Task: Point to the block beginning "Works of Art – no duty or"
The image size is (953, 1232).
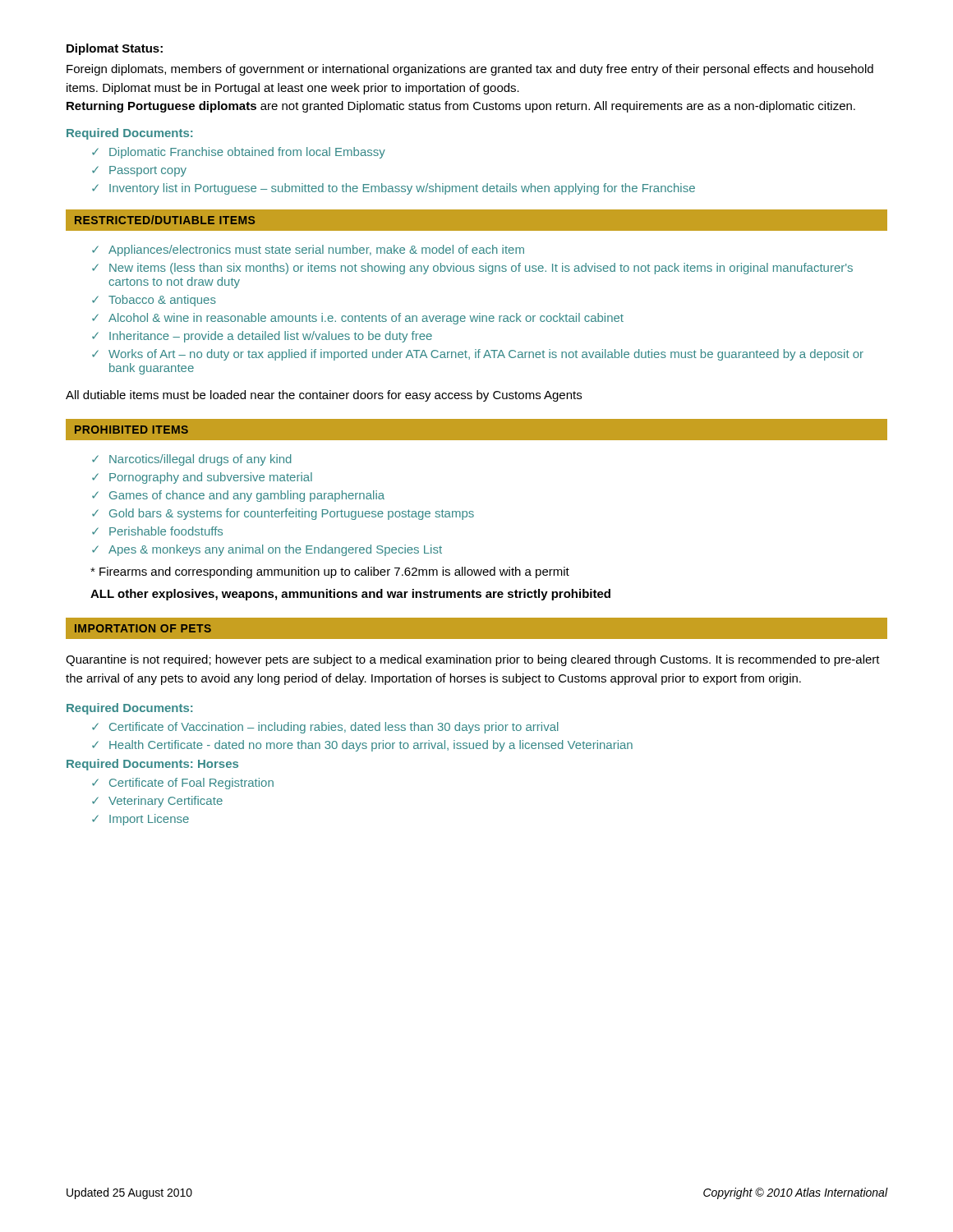Action: coord(486,360)
